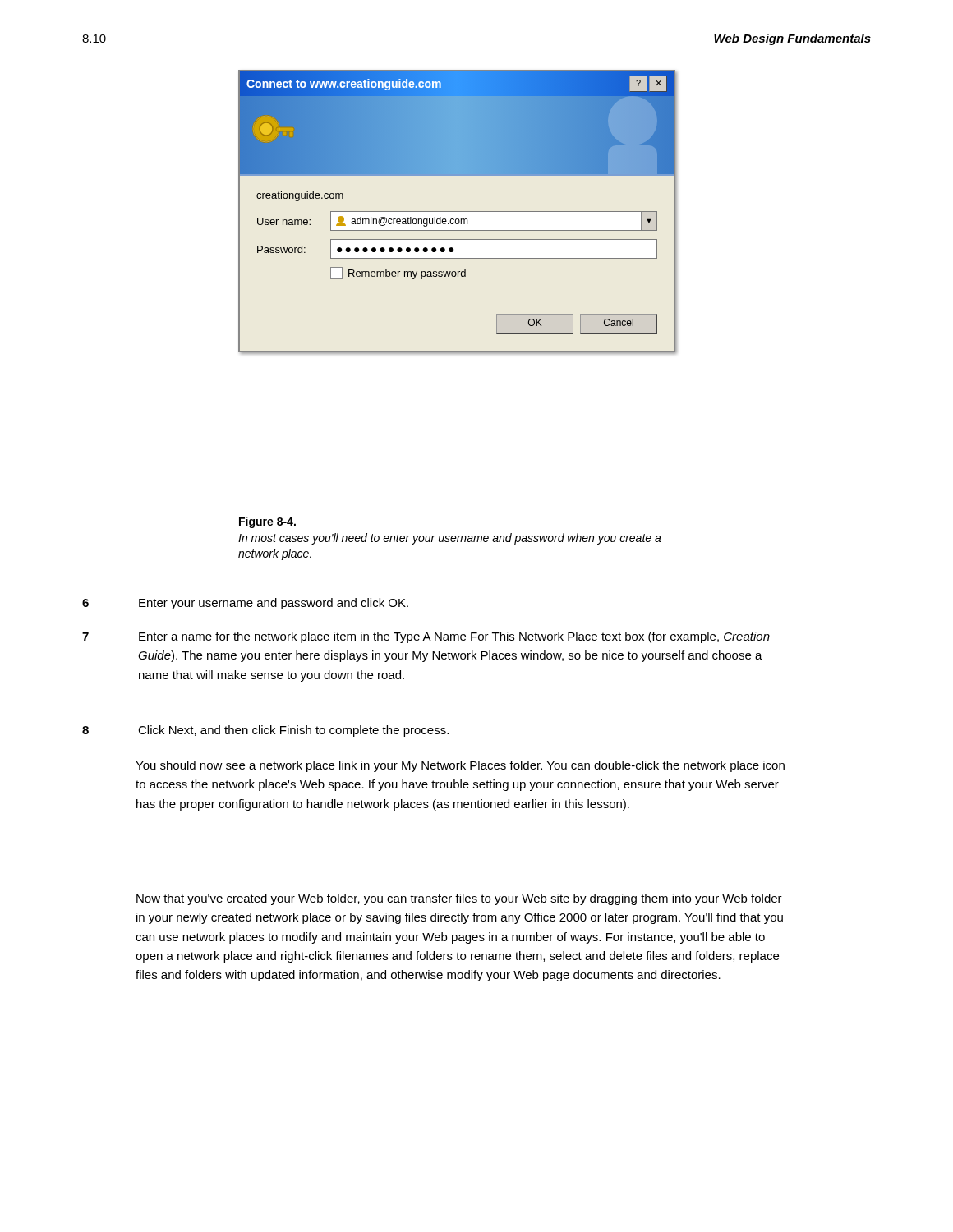
Task: Locate the passage starting "7 Enter a name for the network place"
Action: pyautogui.click(x=435, y=655)
